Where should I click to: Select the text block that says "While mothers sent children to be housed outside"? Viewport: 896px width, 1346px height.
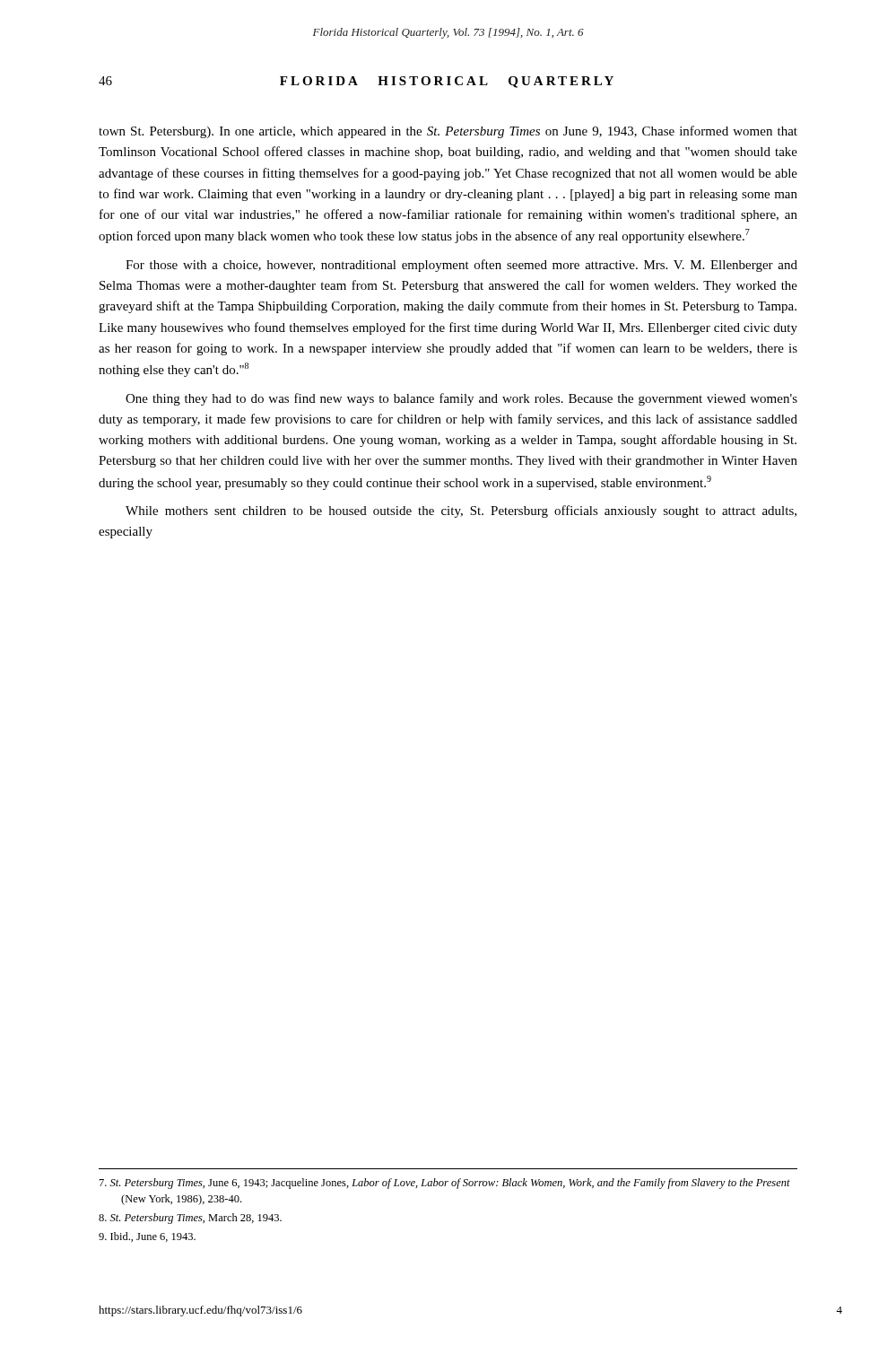(x=448, y=522)
